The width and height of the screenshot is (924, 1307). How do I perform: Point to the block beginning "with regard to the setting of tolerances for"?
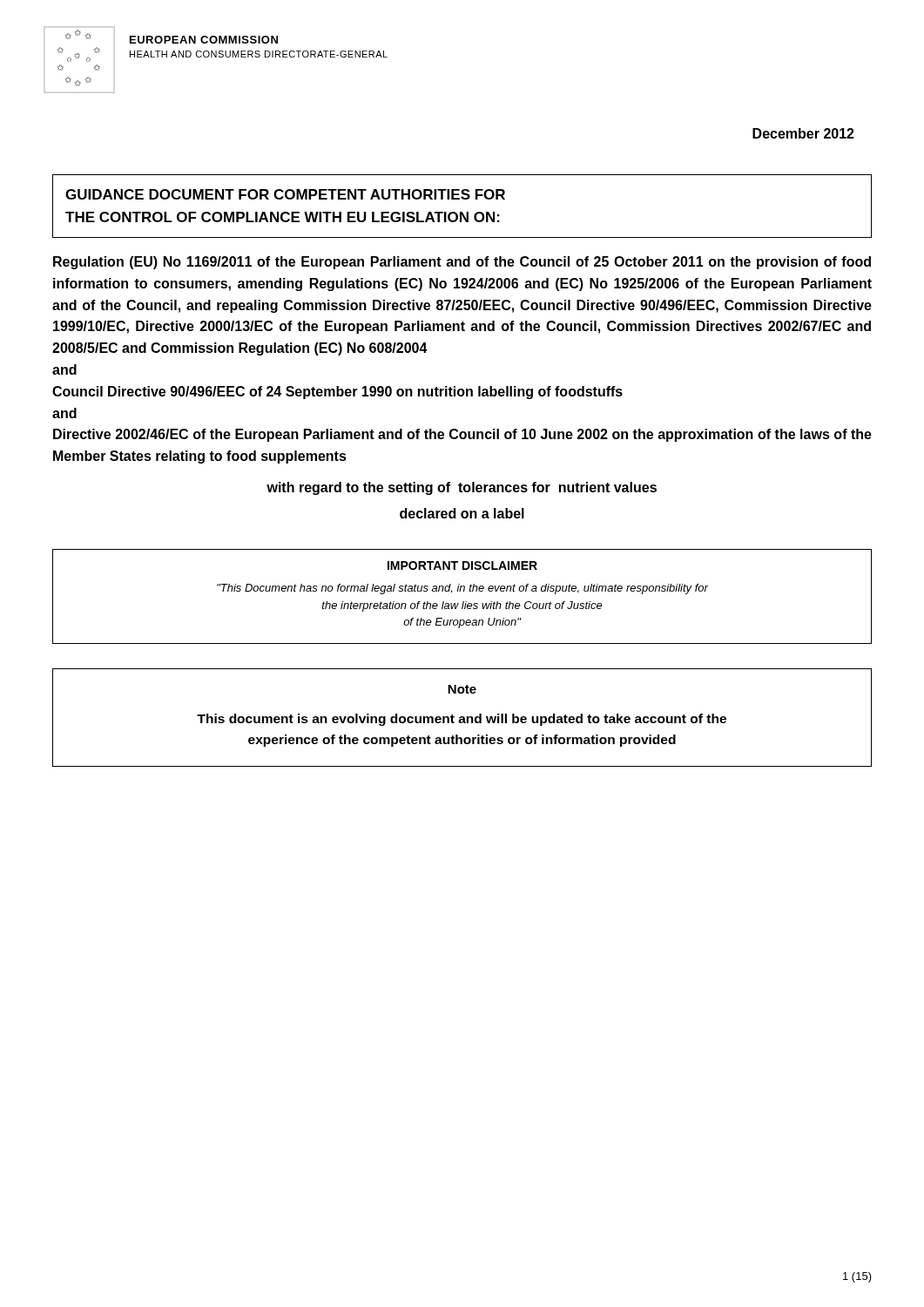pos(462,487)
